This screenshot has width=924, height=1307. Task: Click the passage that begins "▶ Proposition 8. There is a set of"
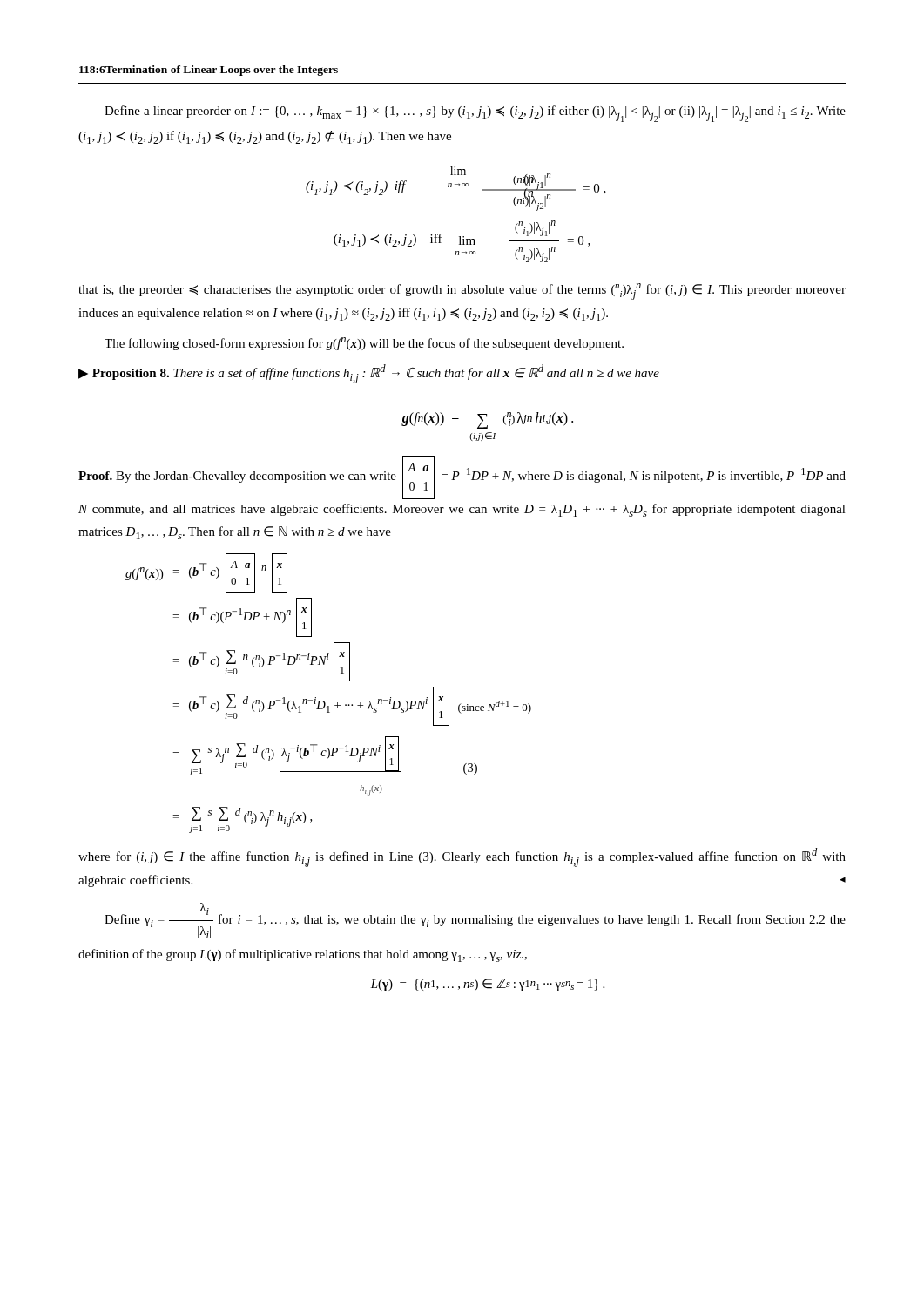pyautogui.click(x=369, y=373)
